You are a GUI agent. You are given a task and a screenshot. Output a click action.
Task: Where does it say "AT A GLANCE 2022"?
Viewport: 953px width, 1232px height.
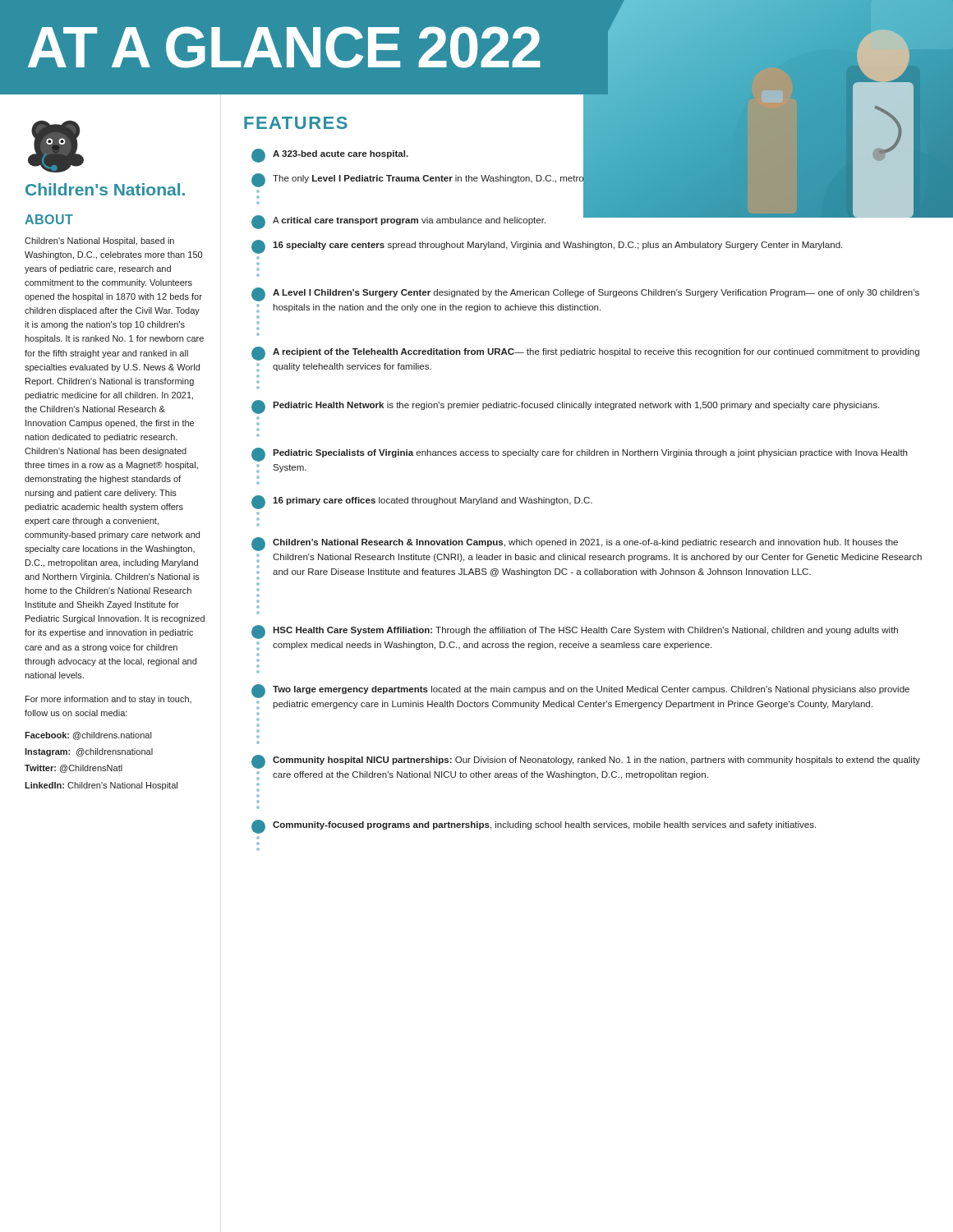[271, 47]
